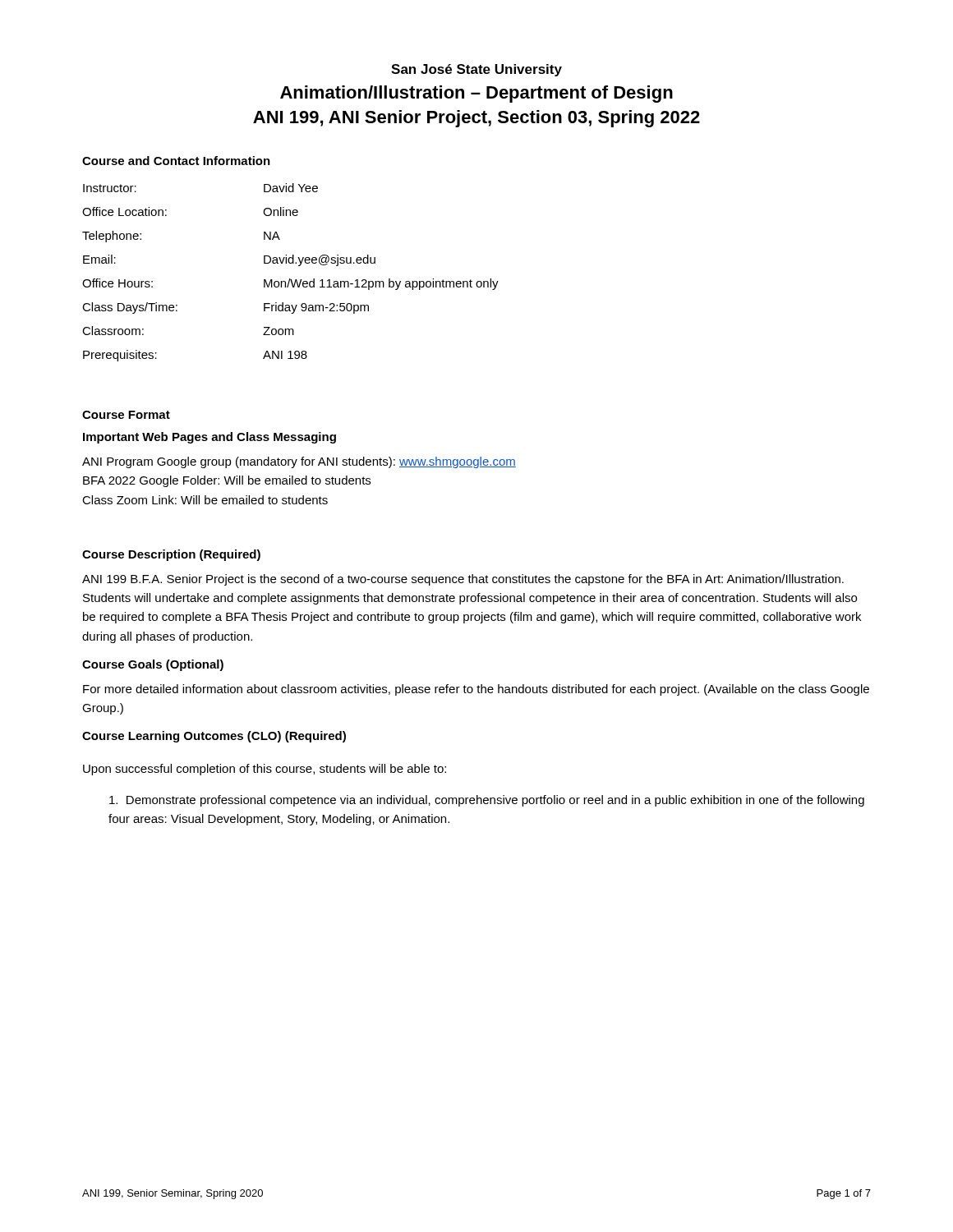Click on the section header that says "Course and Contact Information"
Image resolution: width=953 pixels, height=1232 pixels.
pyautogui.click(x=176, y=161)
